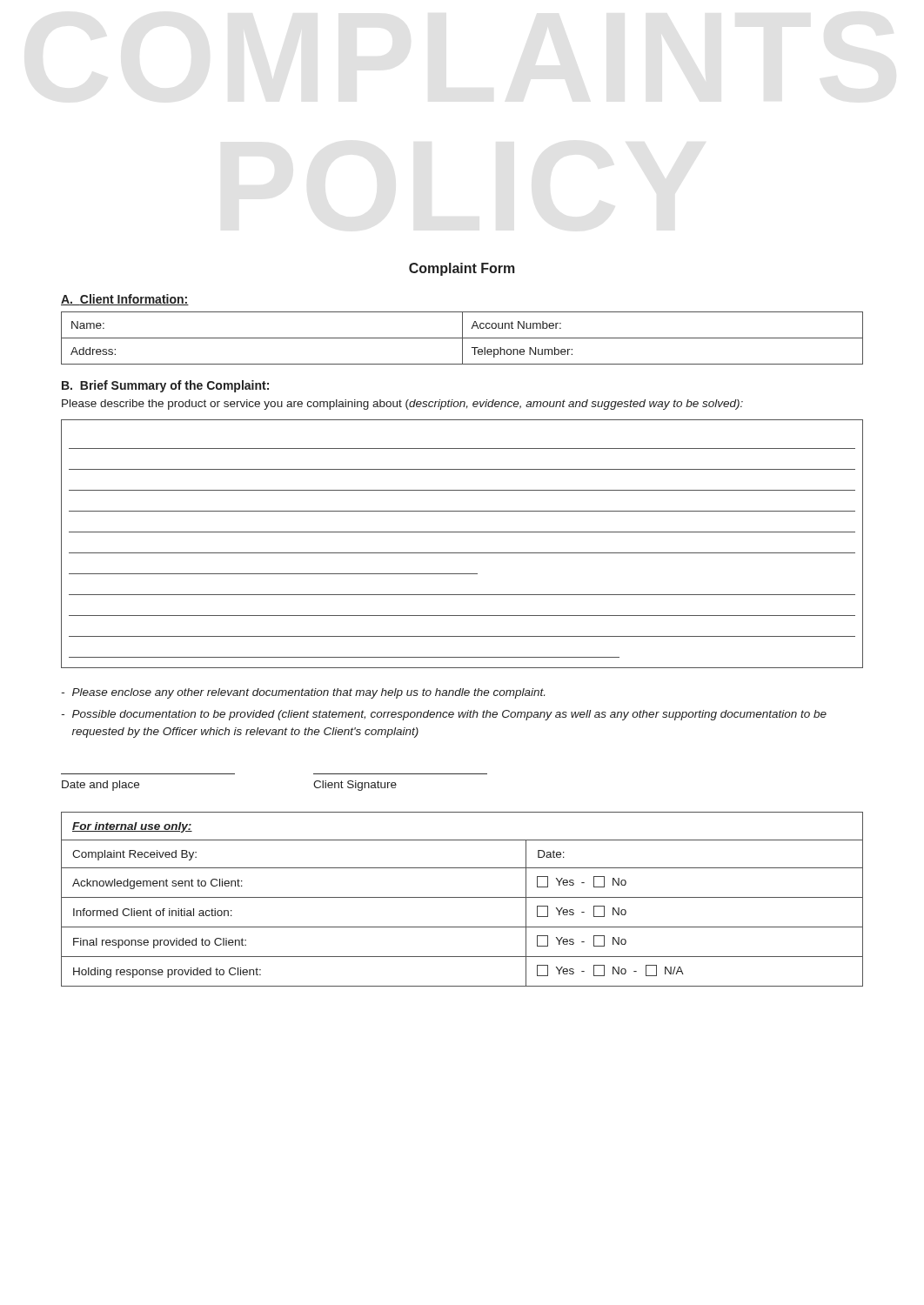The image size is (924, 1305).
Task: Find the table that mentions "Telephone Number:"
Action: (x=462, y=338)
